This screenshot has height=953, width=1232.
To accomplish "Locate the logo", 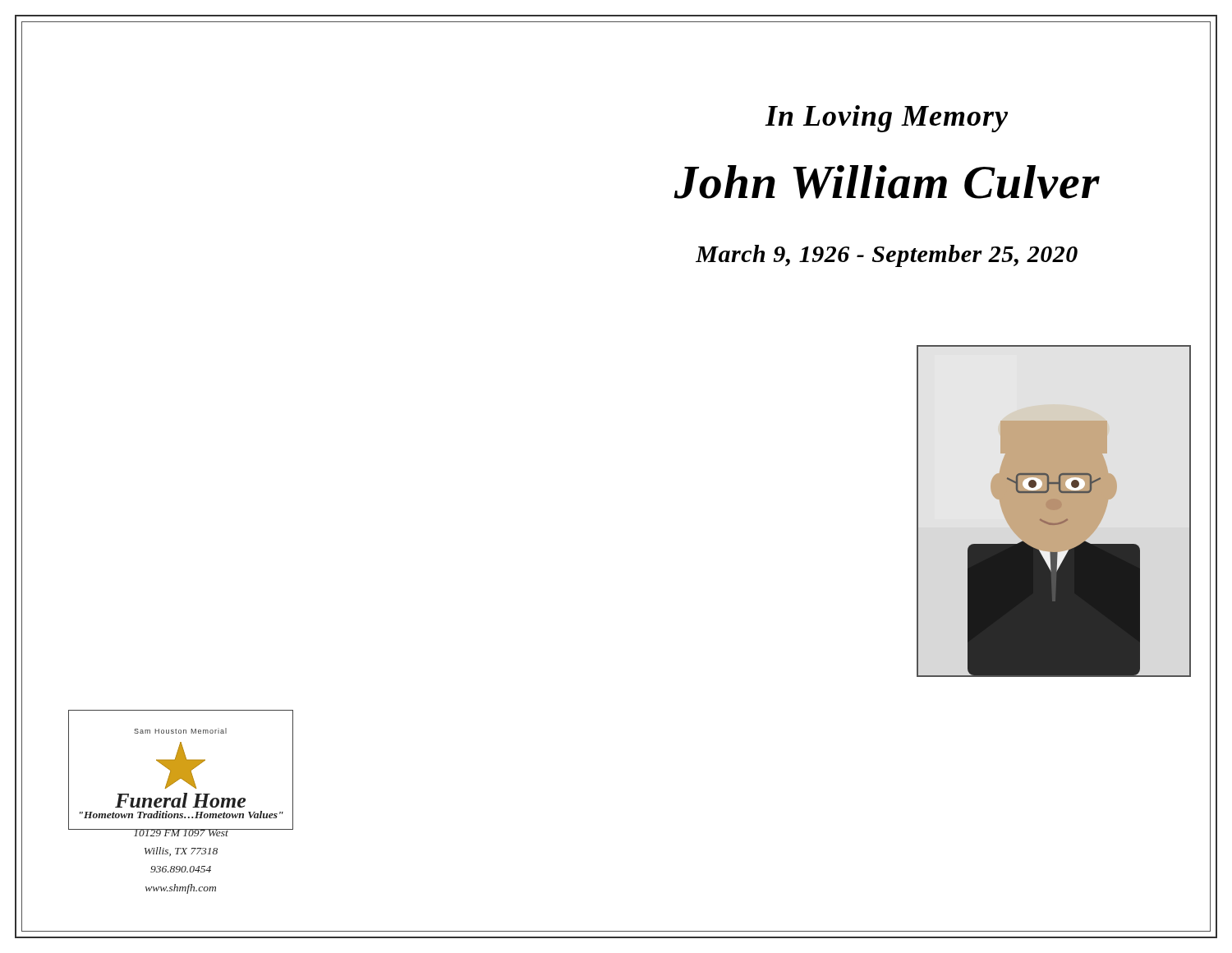I will (181, 770).
